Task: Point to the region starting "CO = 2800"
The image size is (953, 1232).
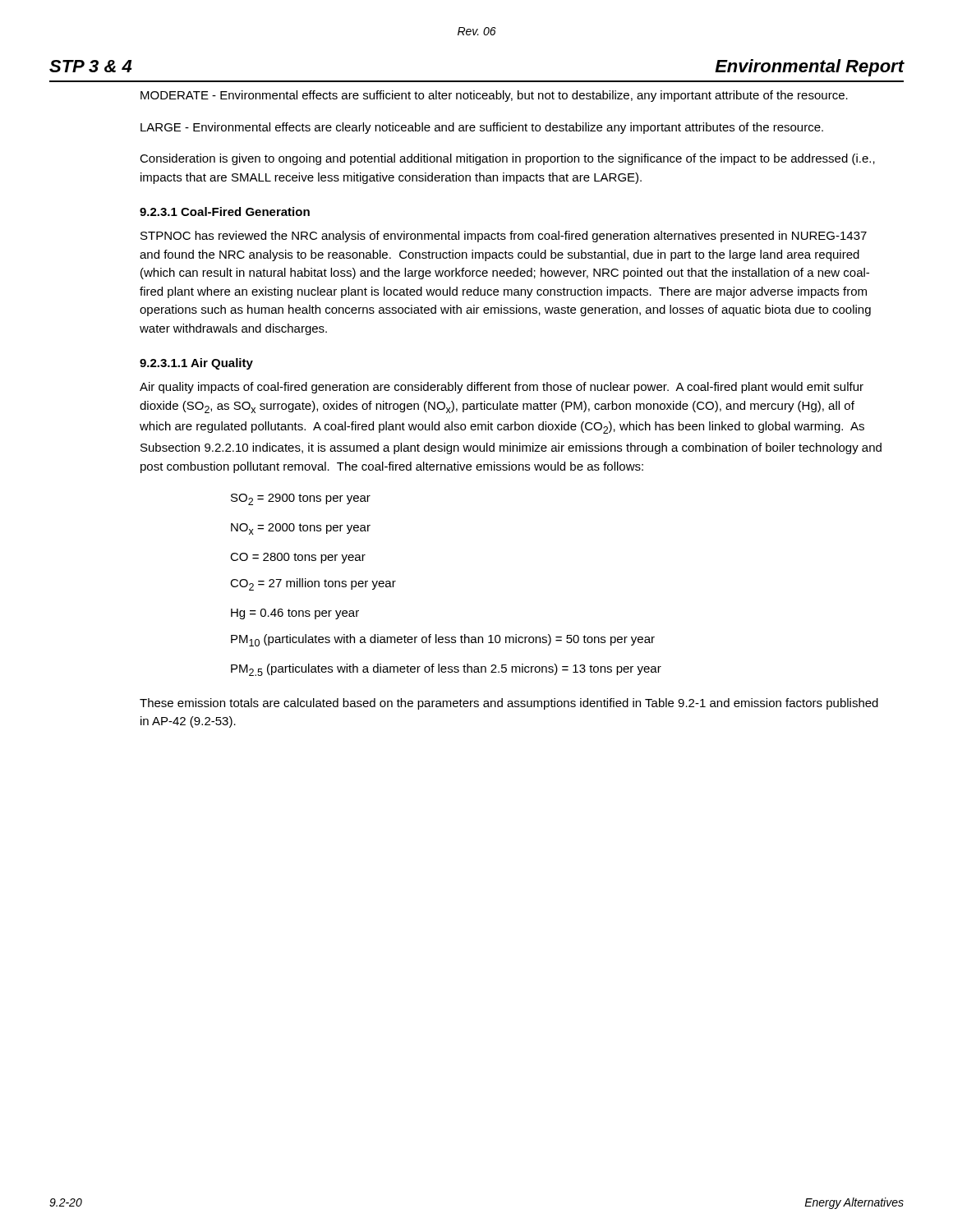Action: tap(298, 556)
